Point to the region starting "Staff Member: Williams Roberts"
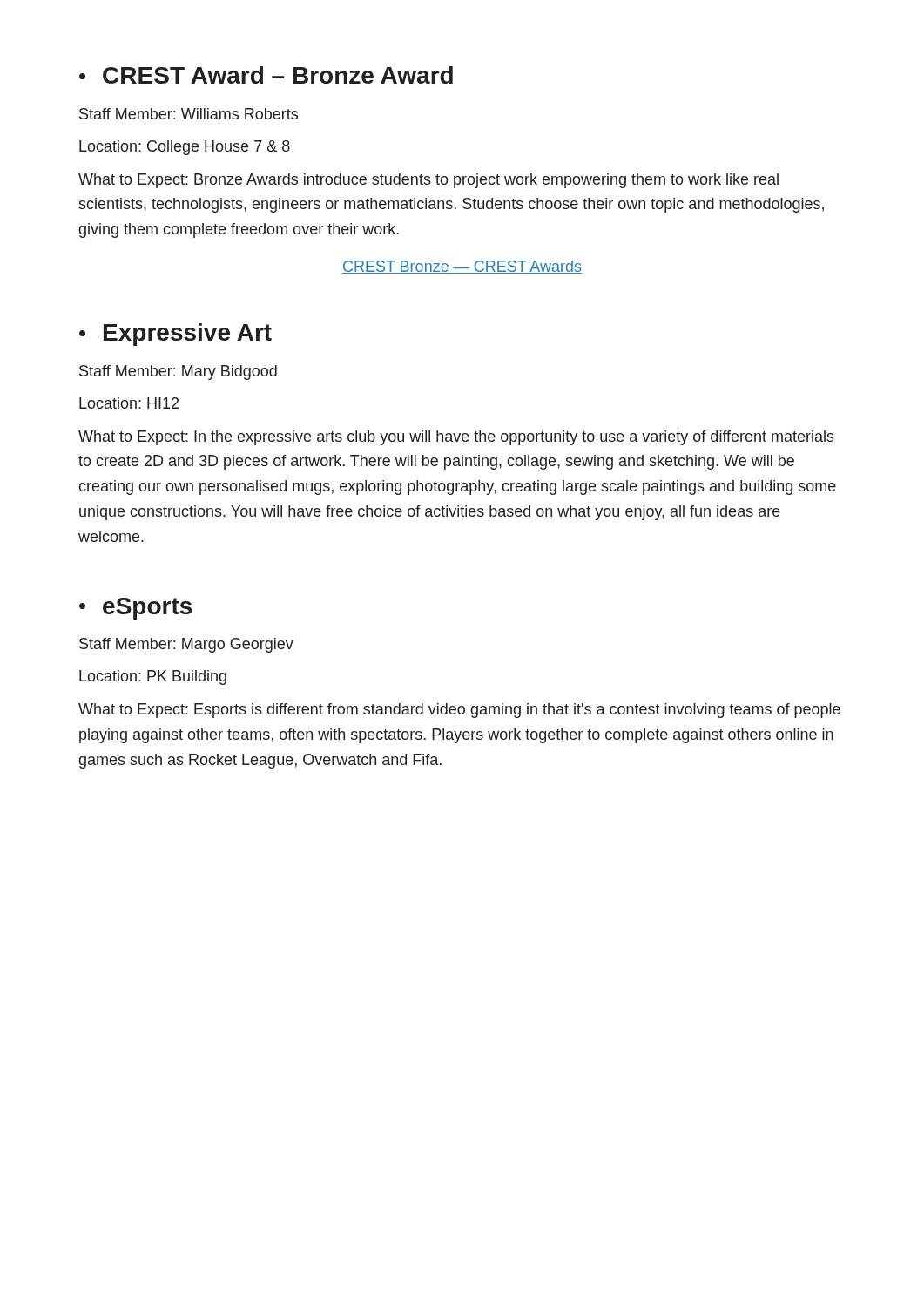The height and width of the screenshot is (1307, 924). (x=188, y=114)
